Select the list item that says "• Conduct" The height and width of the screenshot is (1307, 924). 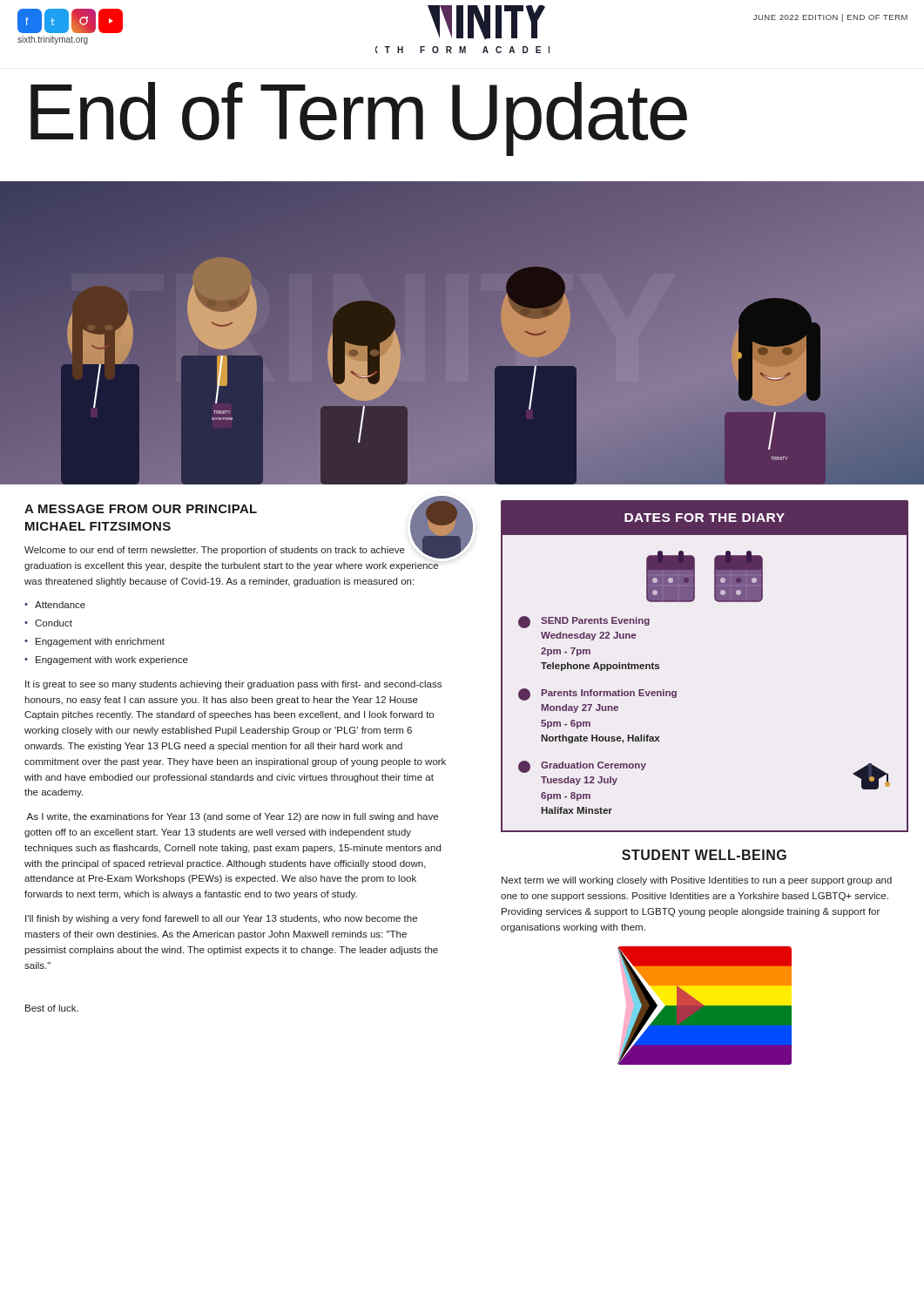(48, 624)
